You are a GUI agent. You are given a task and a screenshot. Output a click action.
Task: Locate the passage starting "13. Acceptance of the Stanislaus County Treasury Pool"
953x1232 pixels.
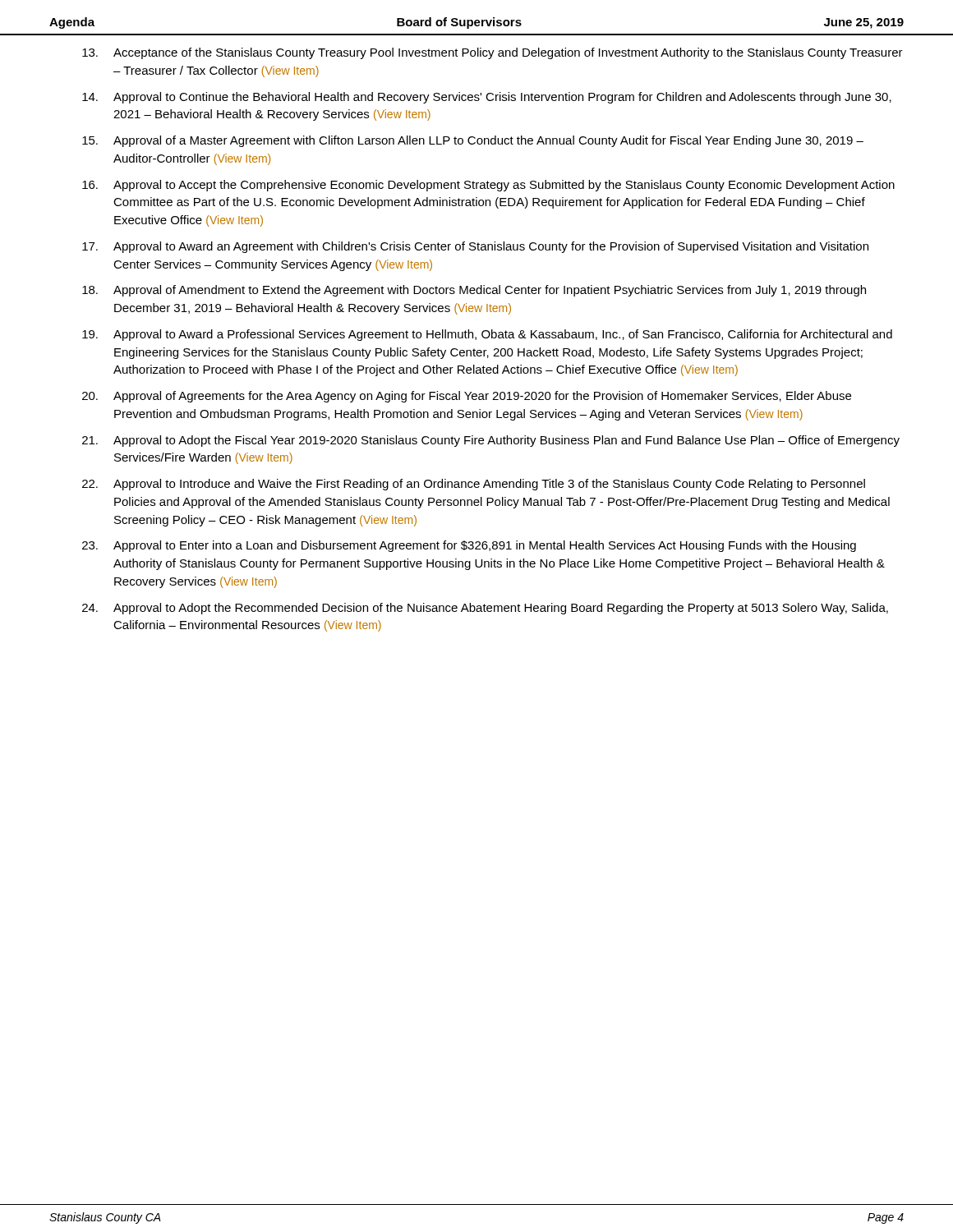pyautogui.click(x=476, y=61)
